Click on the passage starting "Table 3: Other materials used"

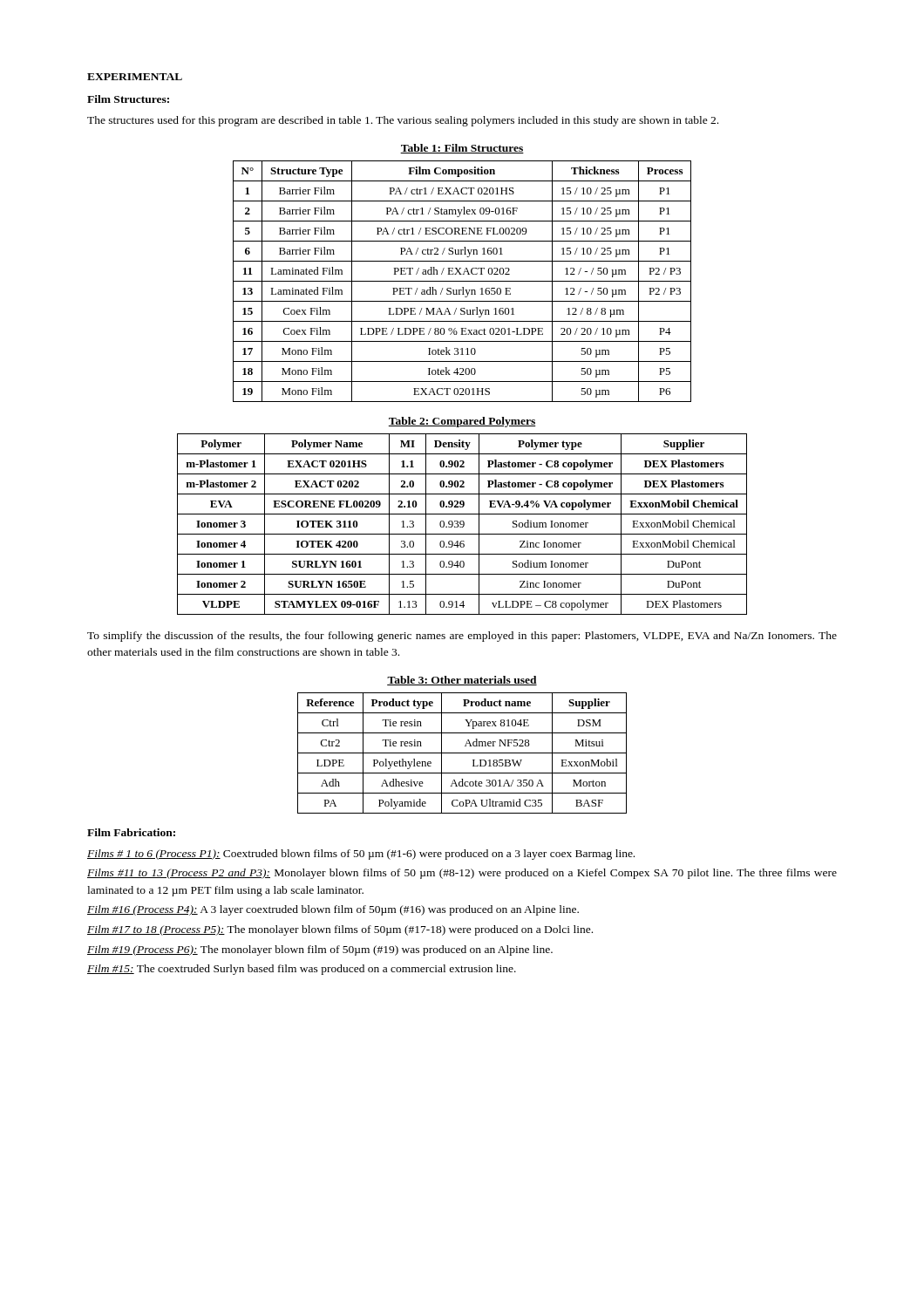pos(462,680)
